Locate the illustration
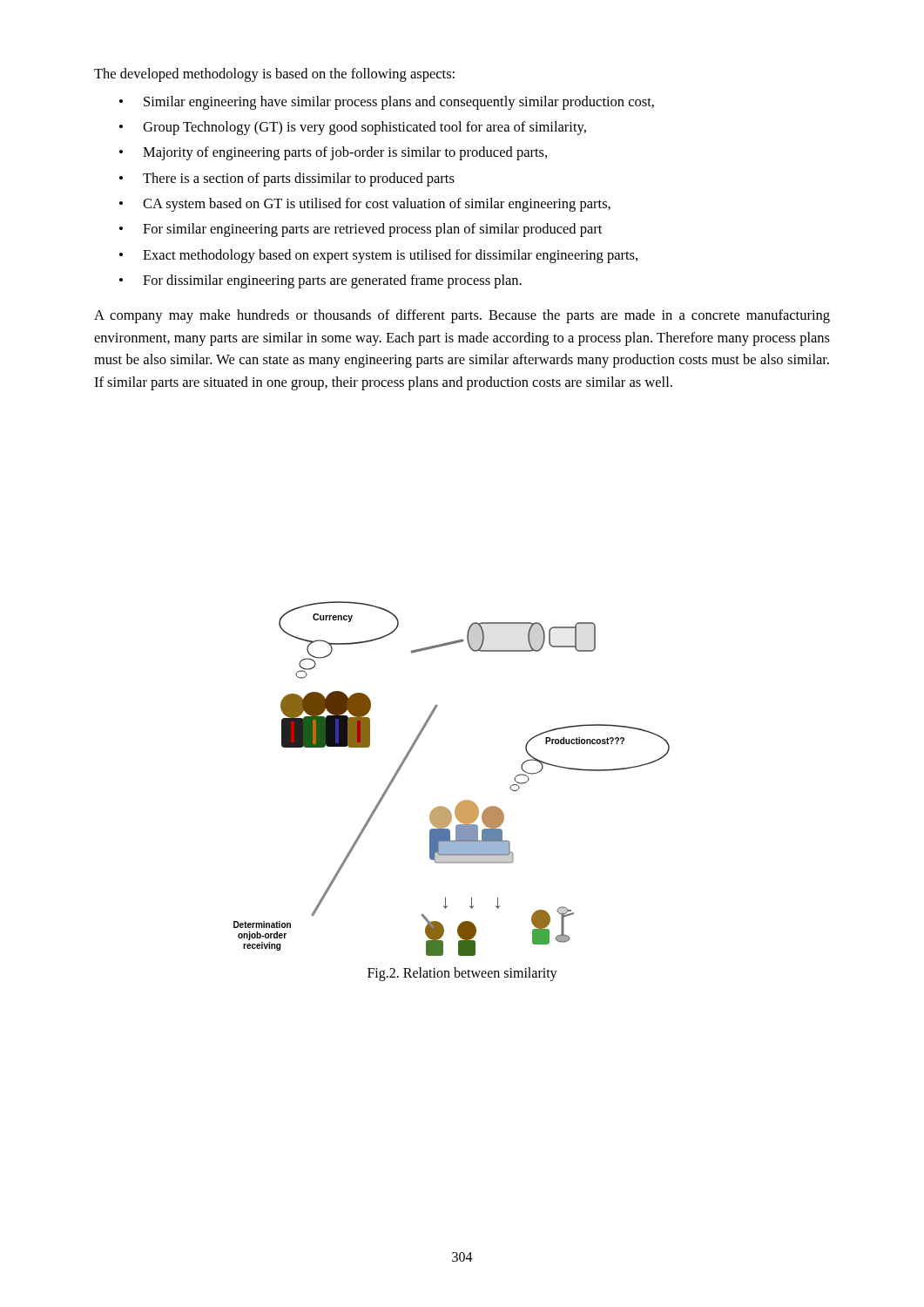924x1307 pixels. (x=462, y=775)
